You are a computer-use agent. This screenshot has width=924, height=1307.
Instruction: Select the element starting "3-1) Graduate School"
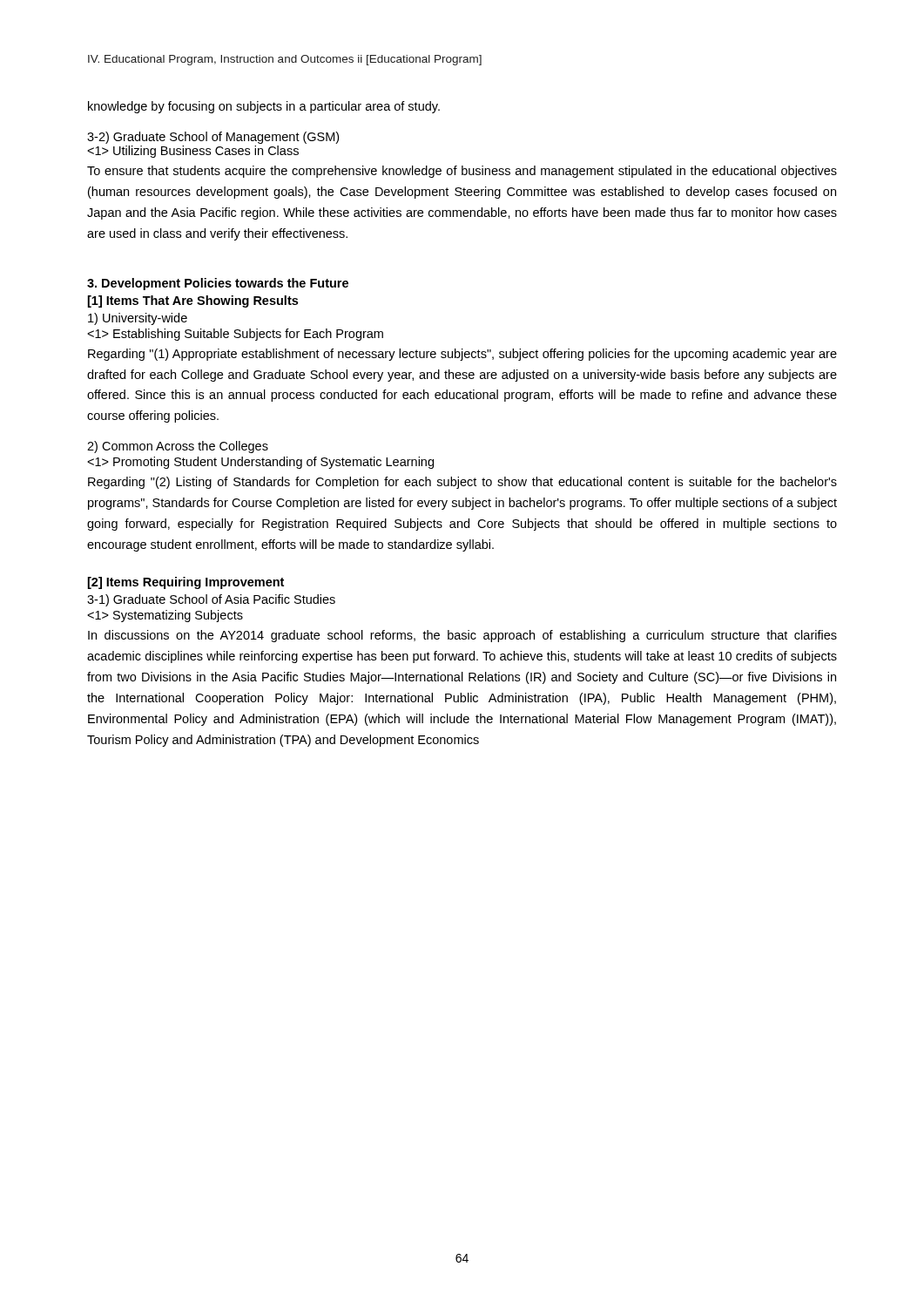point(211,599)
